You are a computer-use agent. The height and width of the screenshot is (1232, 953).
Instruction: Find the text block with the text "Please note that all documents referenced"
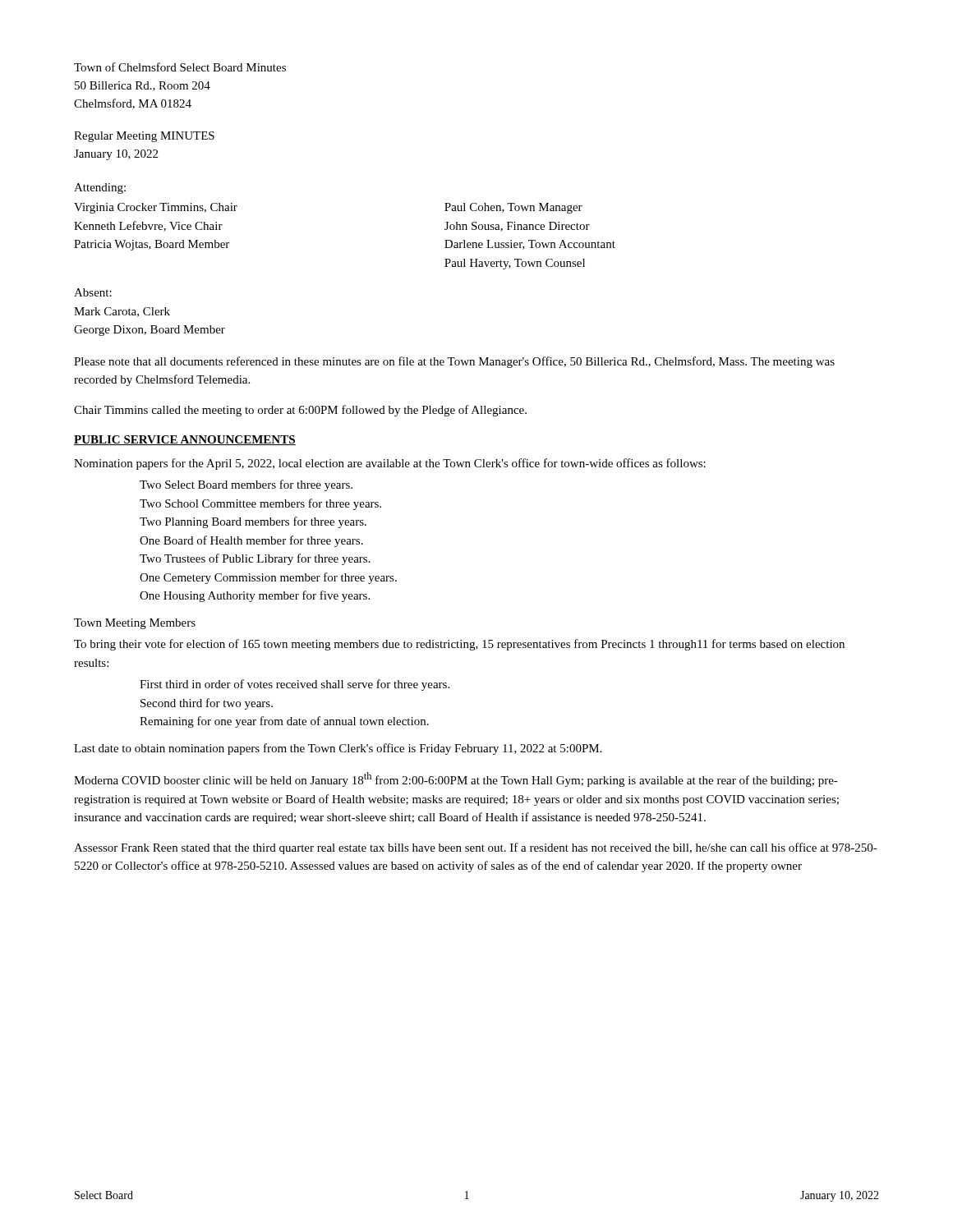click(x=454, y=370)
